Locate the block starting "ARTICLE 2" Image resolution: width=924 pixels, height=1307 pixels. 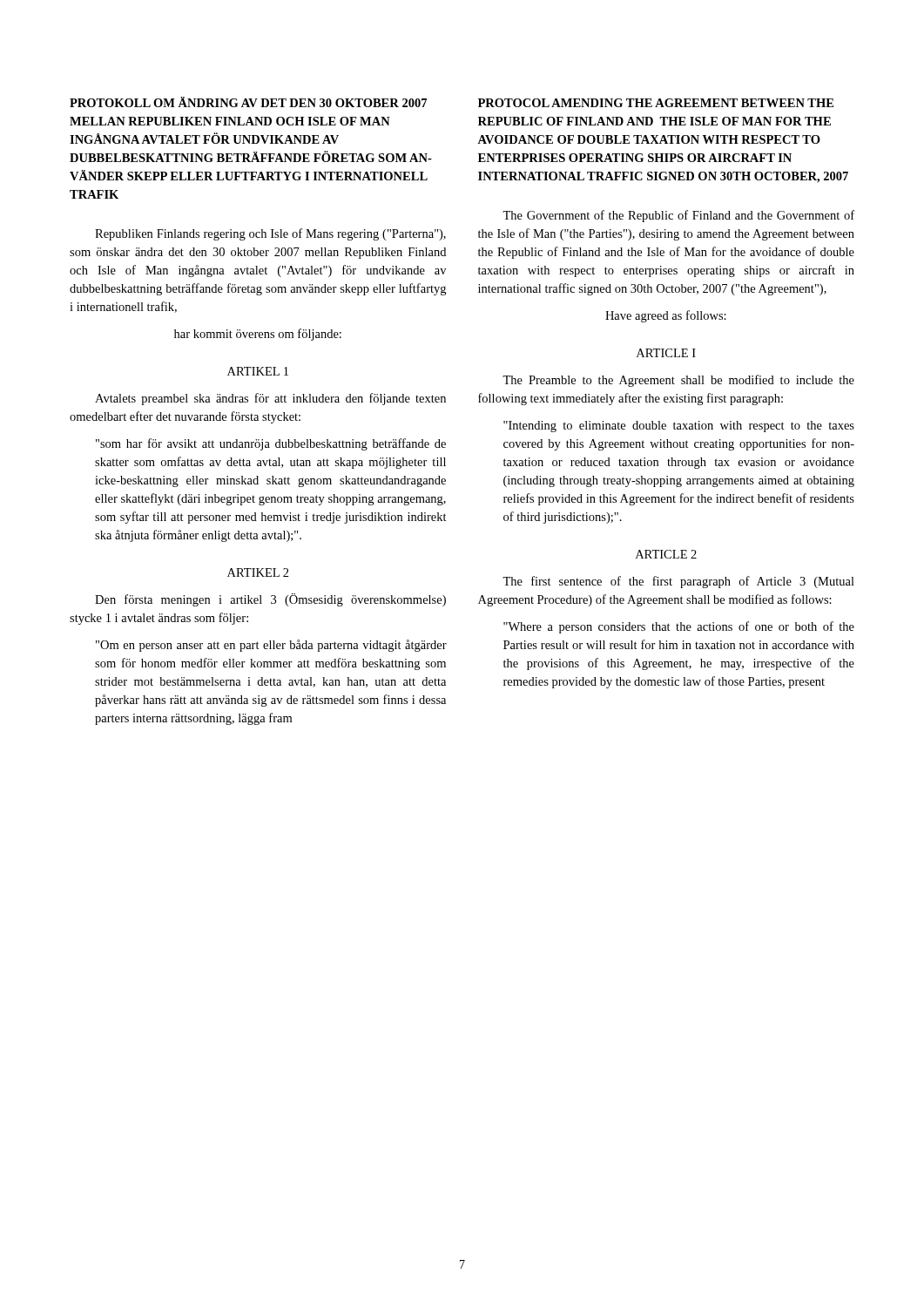(x=666, y=554)
